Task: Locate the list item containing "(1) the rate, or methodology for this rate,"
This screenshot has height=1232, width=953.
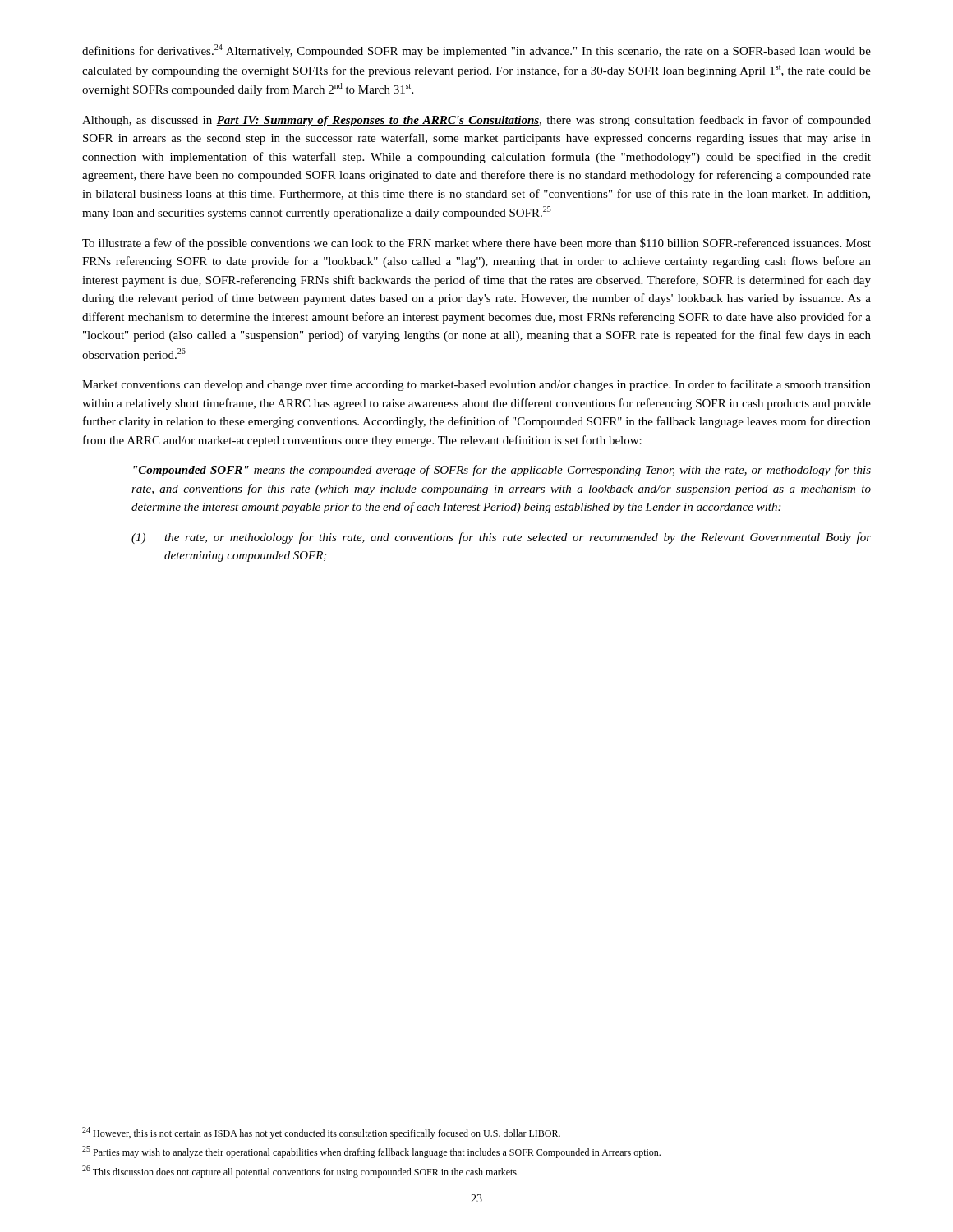Action: (501, 546)
